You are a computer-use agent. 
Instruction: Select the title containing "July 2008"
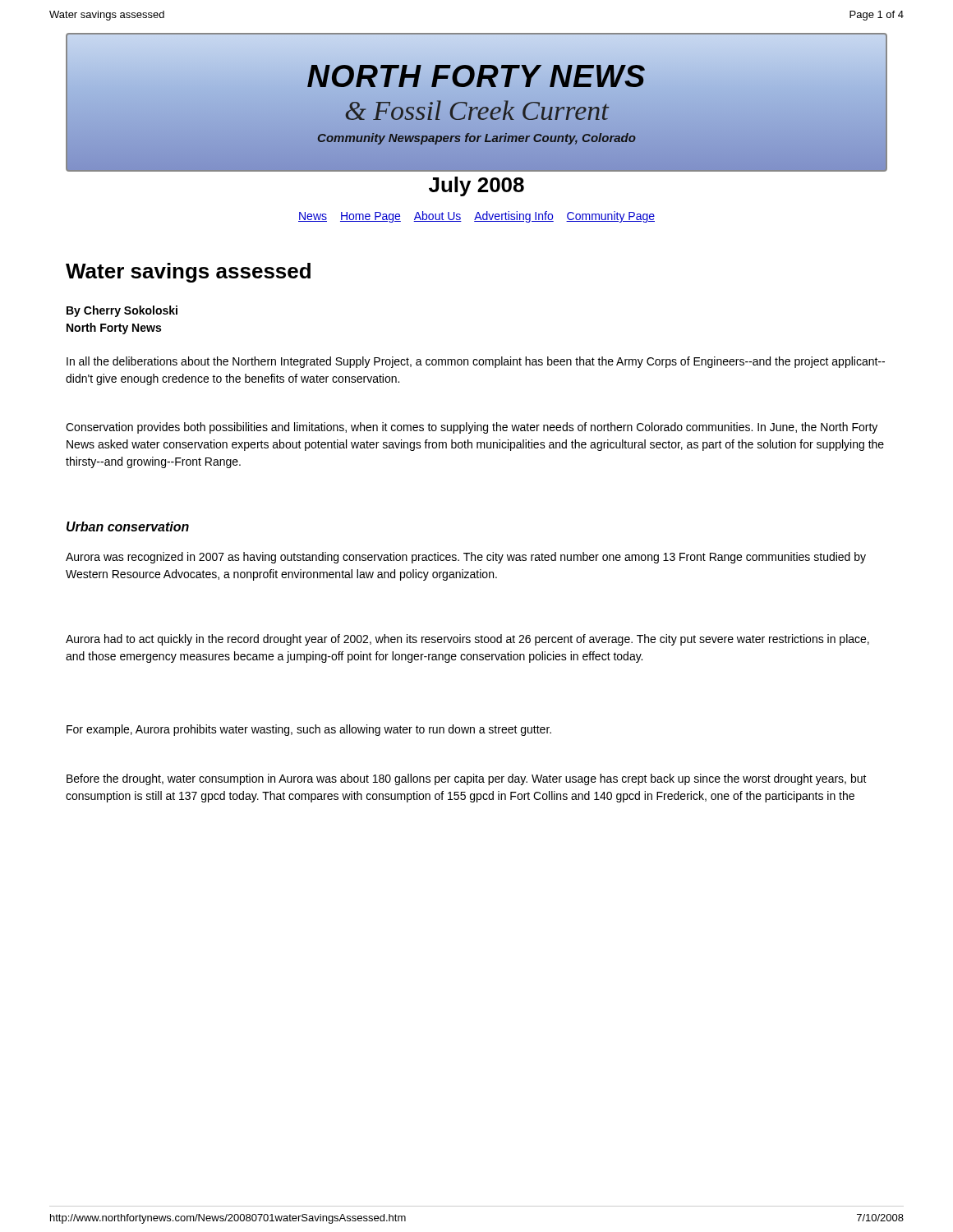pyautogui.click(x=476, y=185)
